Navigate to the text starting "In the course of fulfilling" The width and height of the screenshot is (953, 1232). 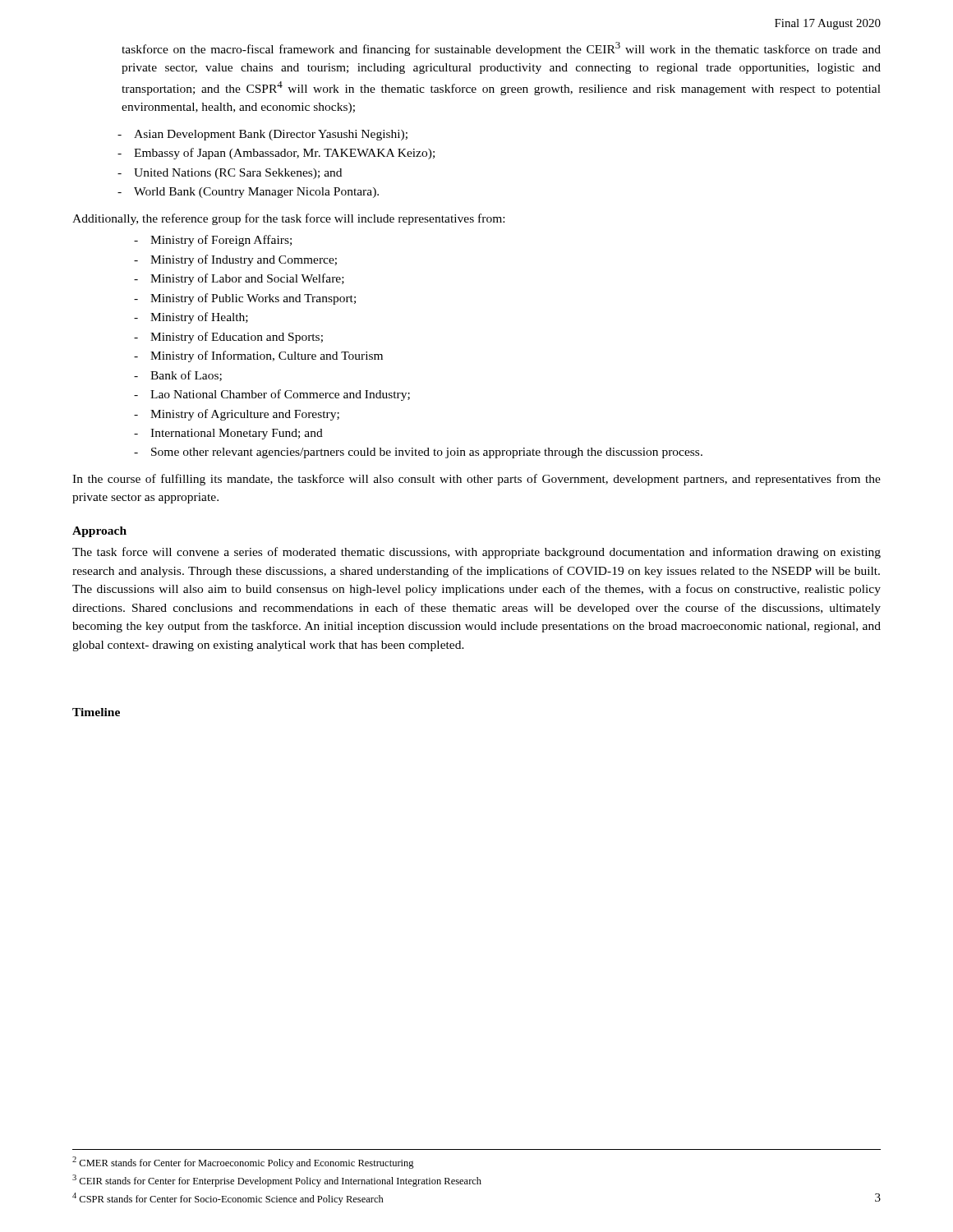[x=476, y=488]
